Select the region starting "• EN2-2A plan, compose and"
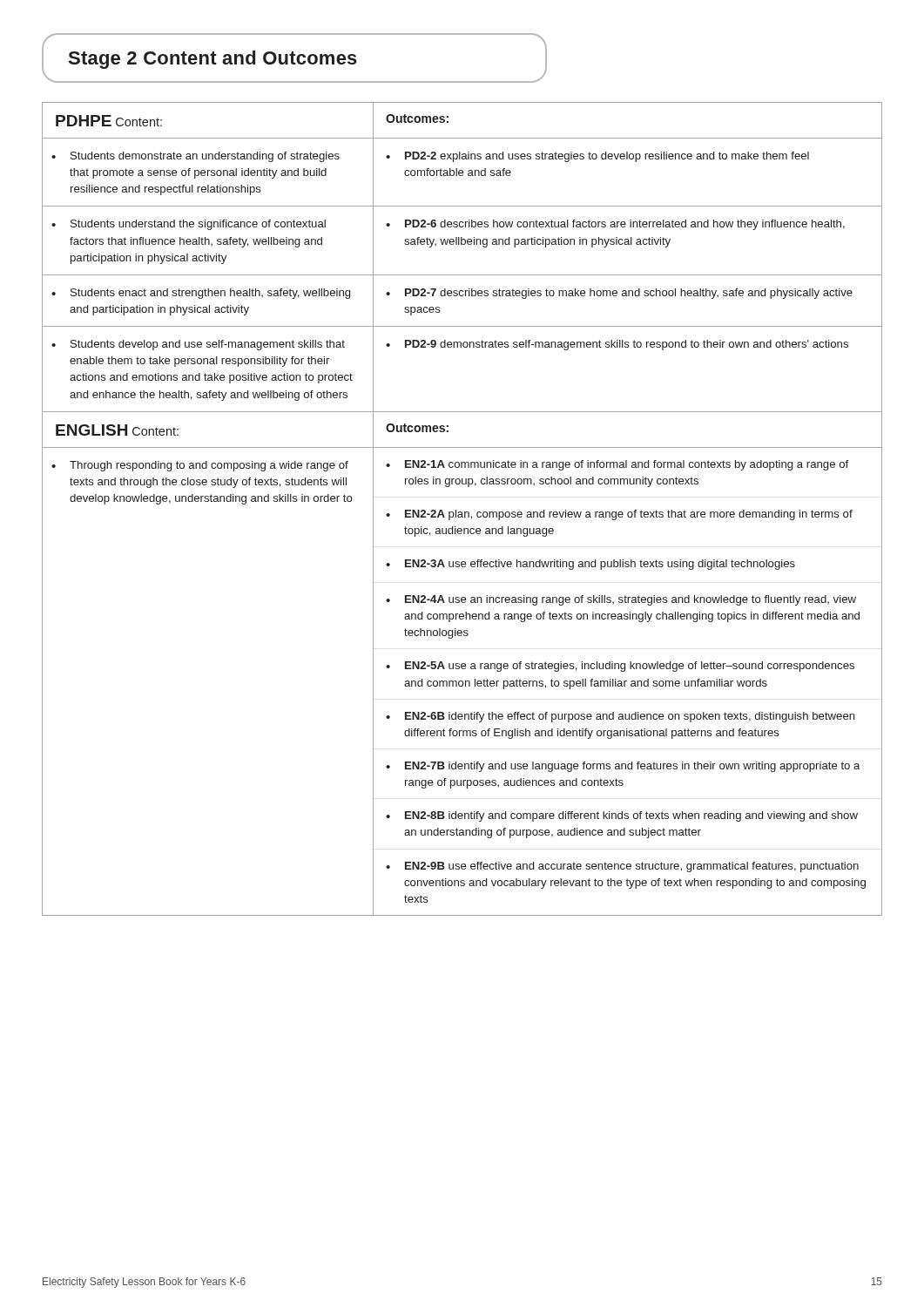The image size is (924, 1307). [x=627, y=522]
